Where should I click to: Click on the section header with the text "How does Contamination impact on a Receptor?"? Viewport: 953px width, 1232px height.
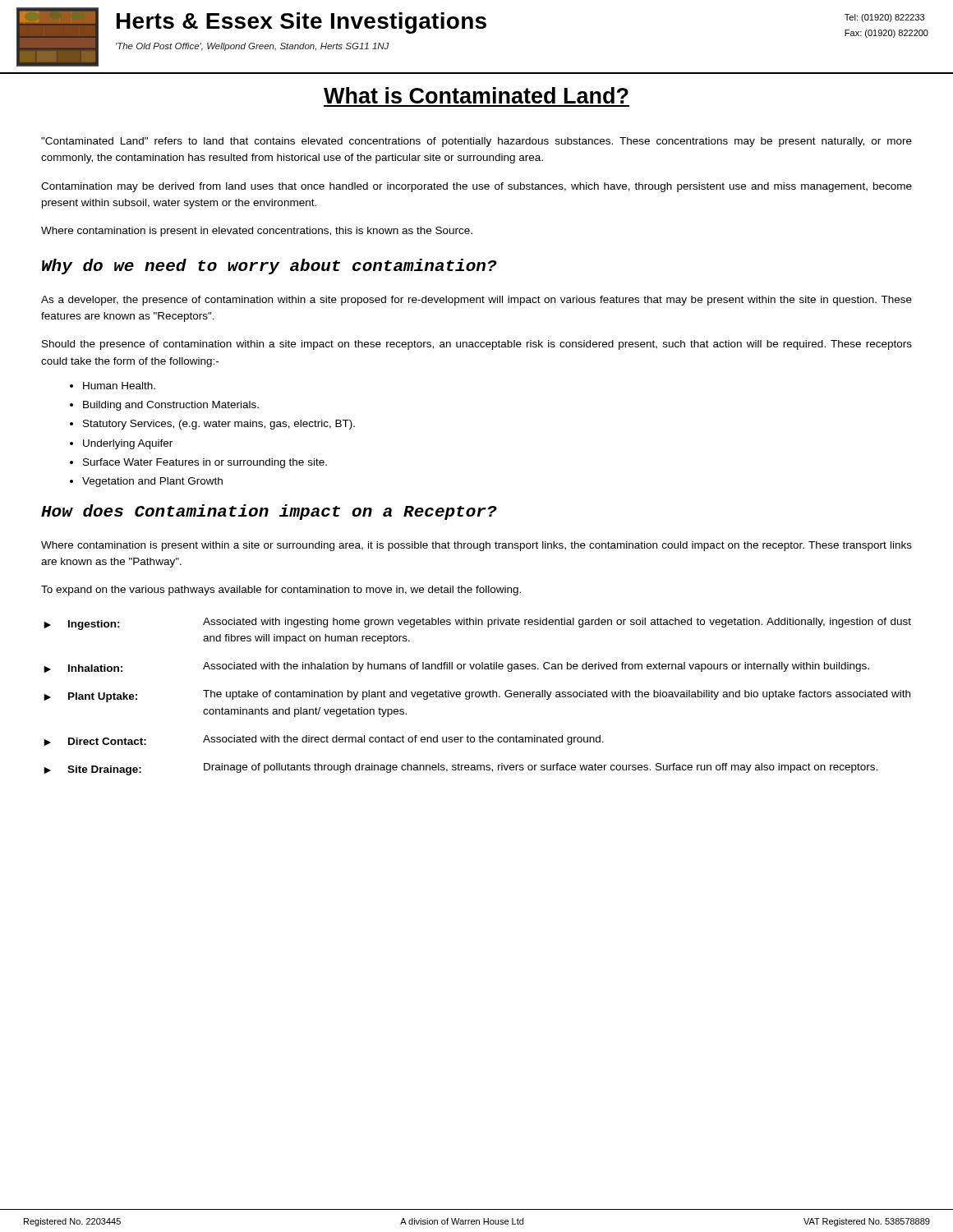pyautogui.click(x=269, y=512)
